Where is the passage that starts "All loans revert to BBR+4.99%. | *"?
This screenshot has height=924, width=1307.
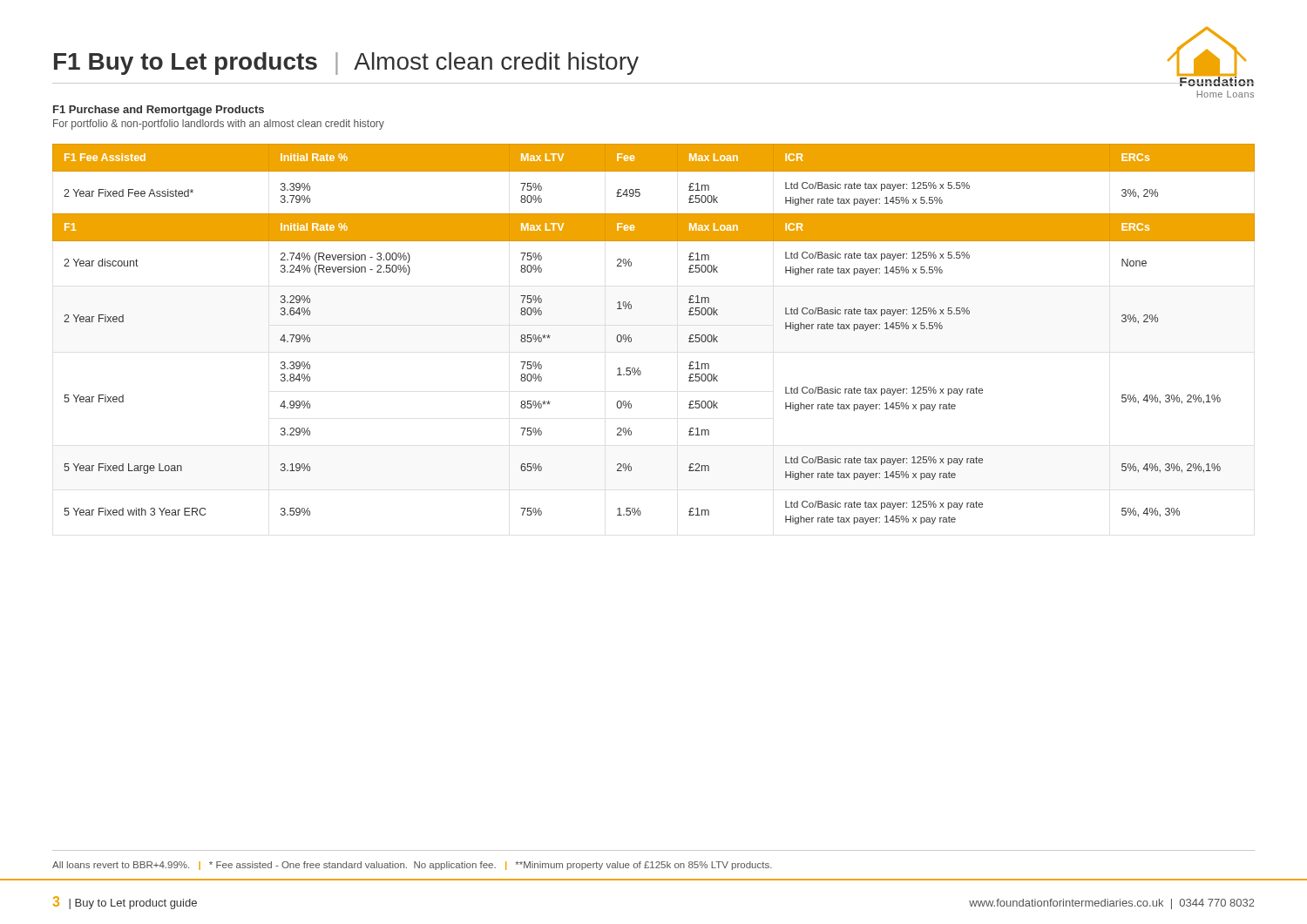pos(412,865)
